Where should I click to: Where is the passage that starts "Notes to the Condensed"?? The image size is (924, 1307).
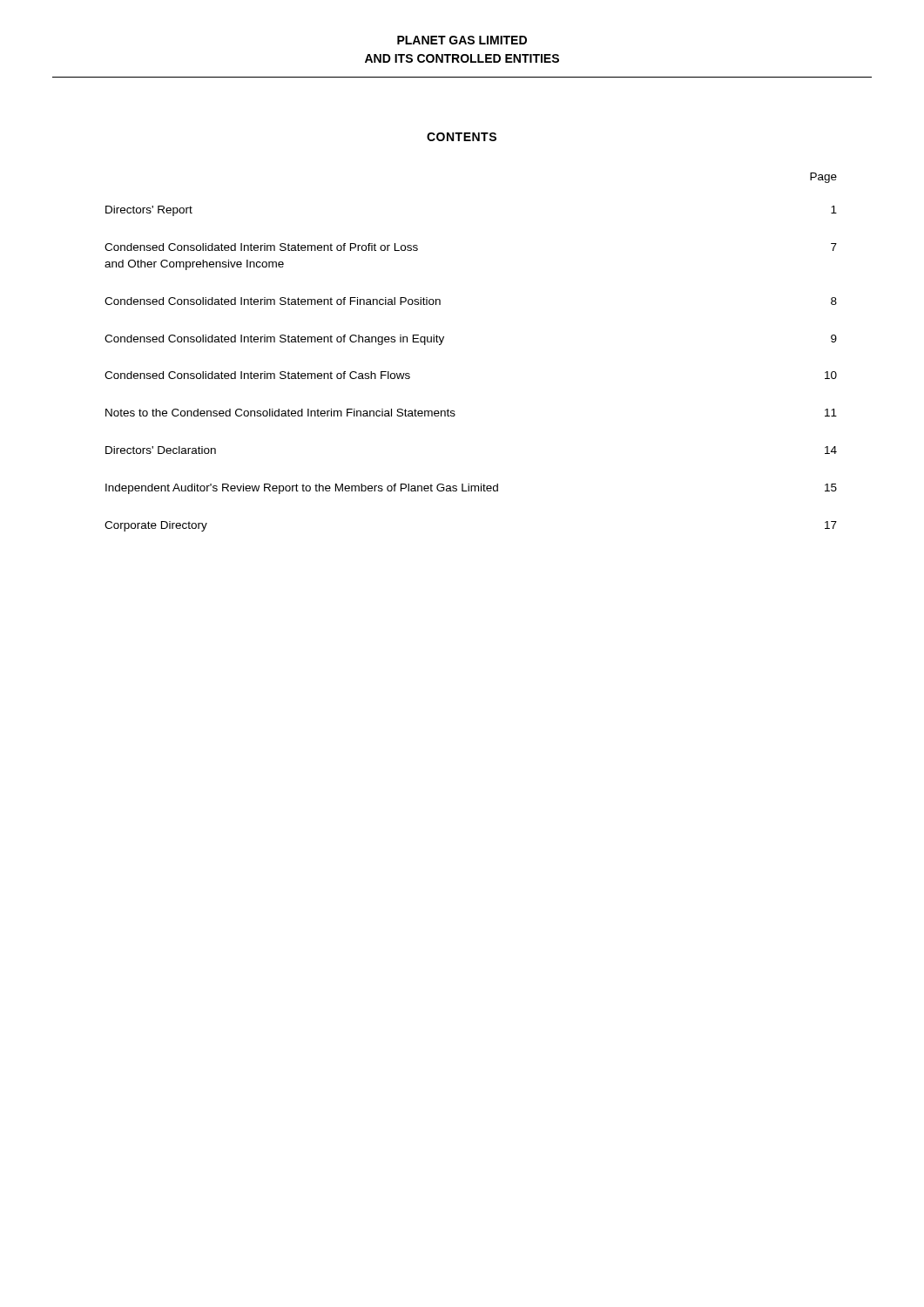coord(278,413)
